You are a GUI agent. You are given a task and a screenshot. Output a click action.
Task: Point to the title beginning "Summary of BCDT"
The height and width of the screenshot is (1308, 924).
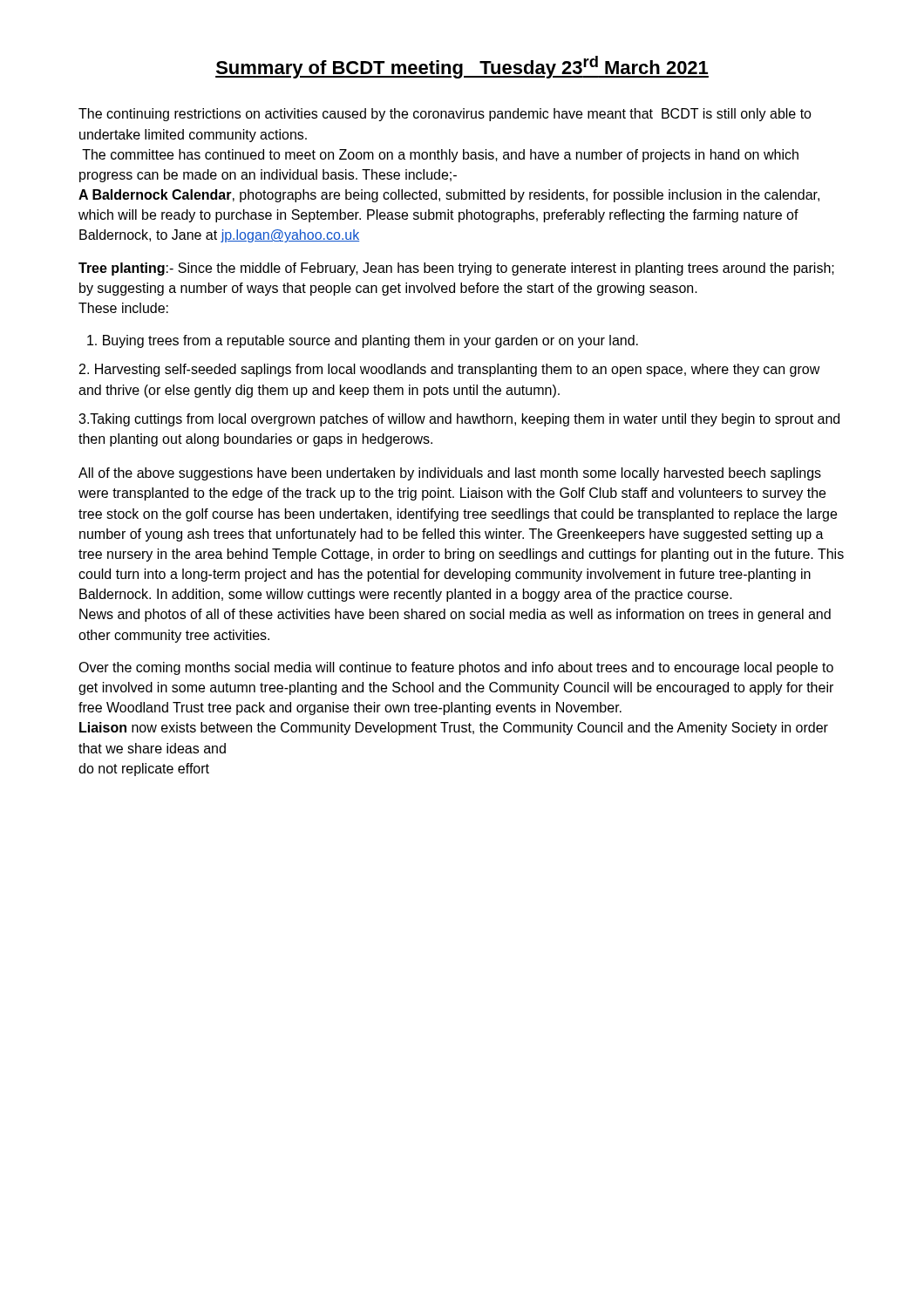coord(462,66)
